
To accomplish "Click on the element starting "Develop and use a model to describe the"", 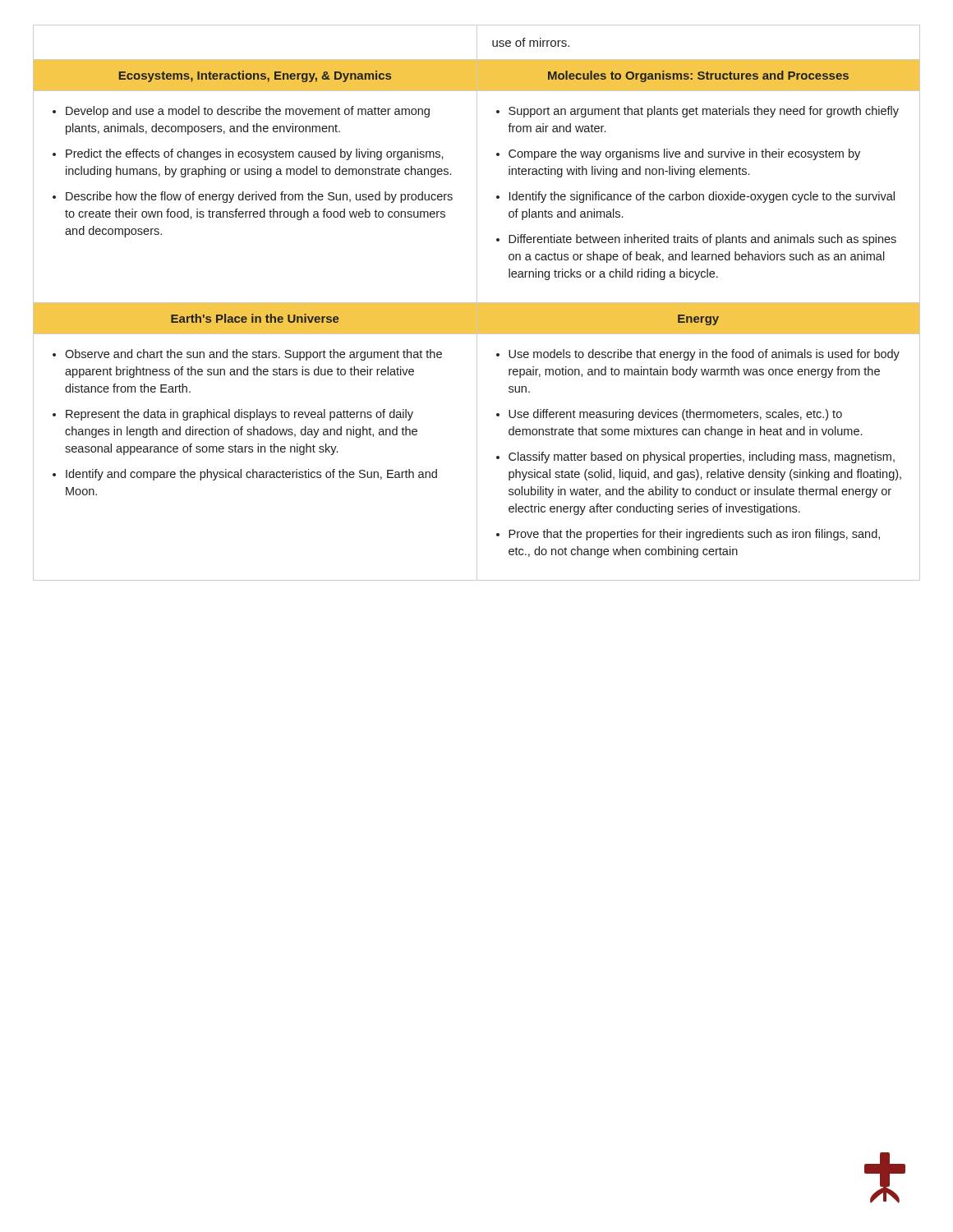I will pyautogui.click(x=248, y=120).
